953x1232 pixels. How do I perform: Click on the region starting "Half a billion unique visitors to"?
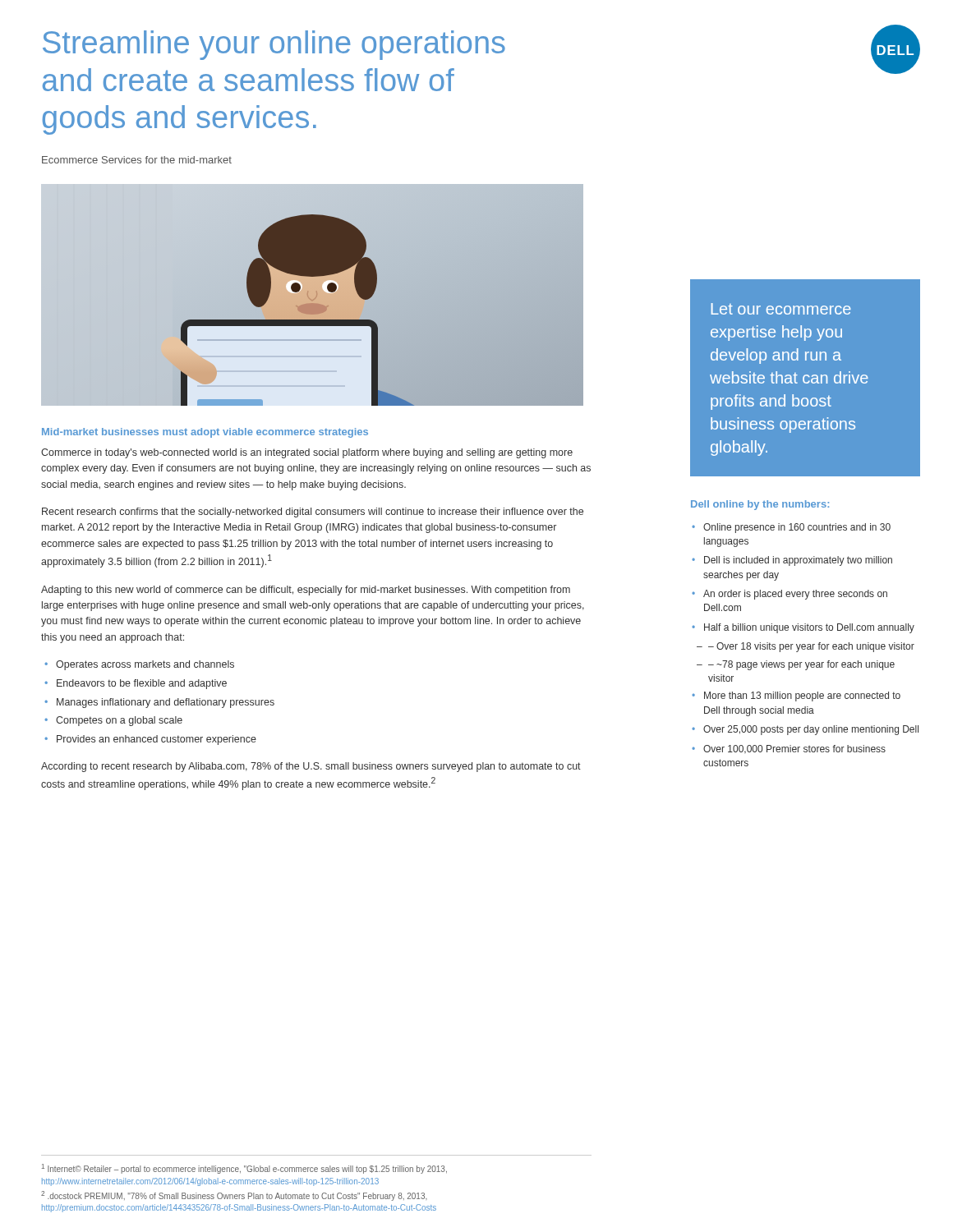click(x=809, y=627)
